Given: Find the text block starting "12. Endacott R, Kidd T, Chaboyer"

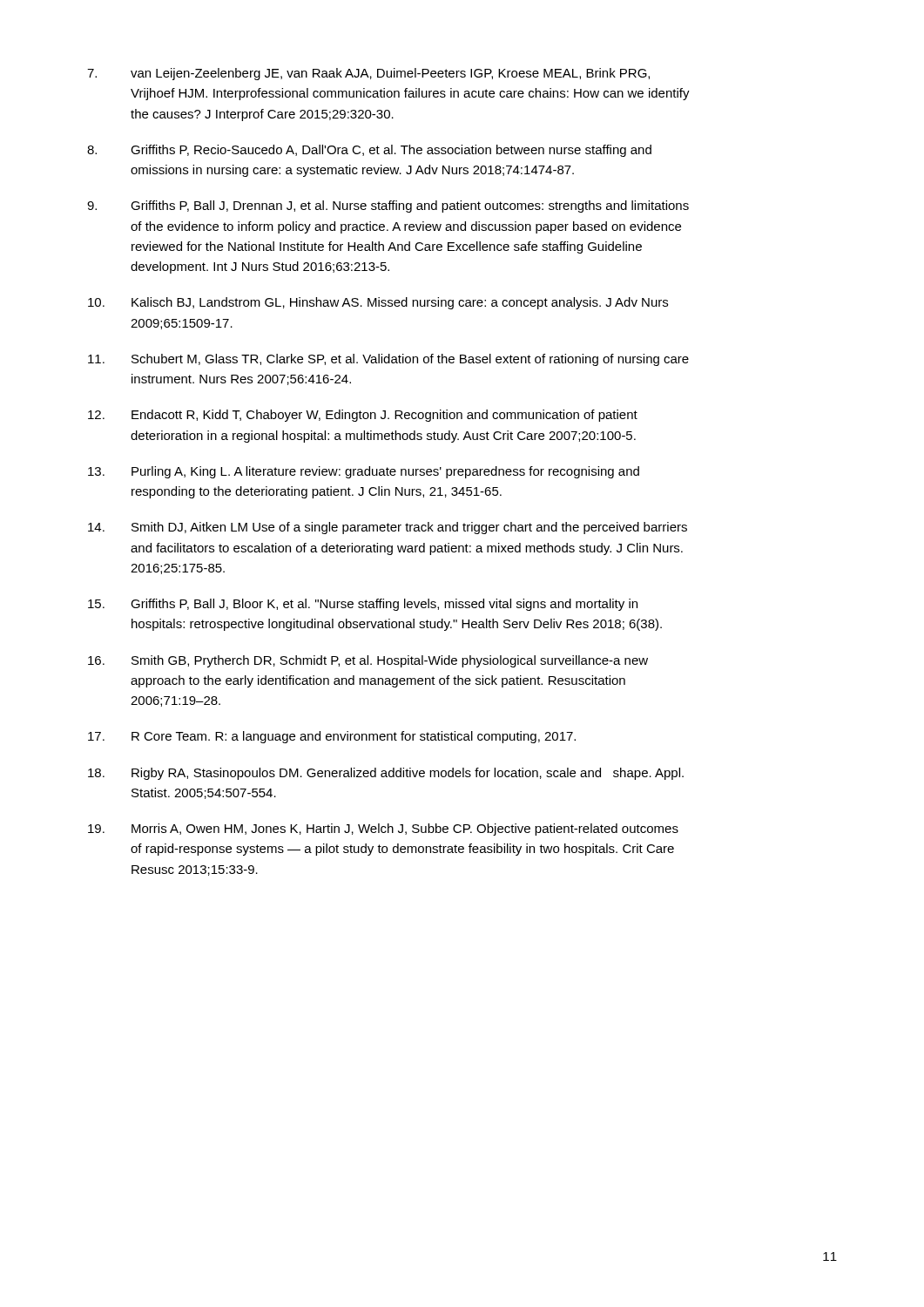Looking at the screenshot, I should coord(462,425).
